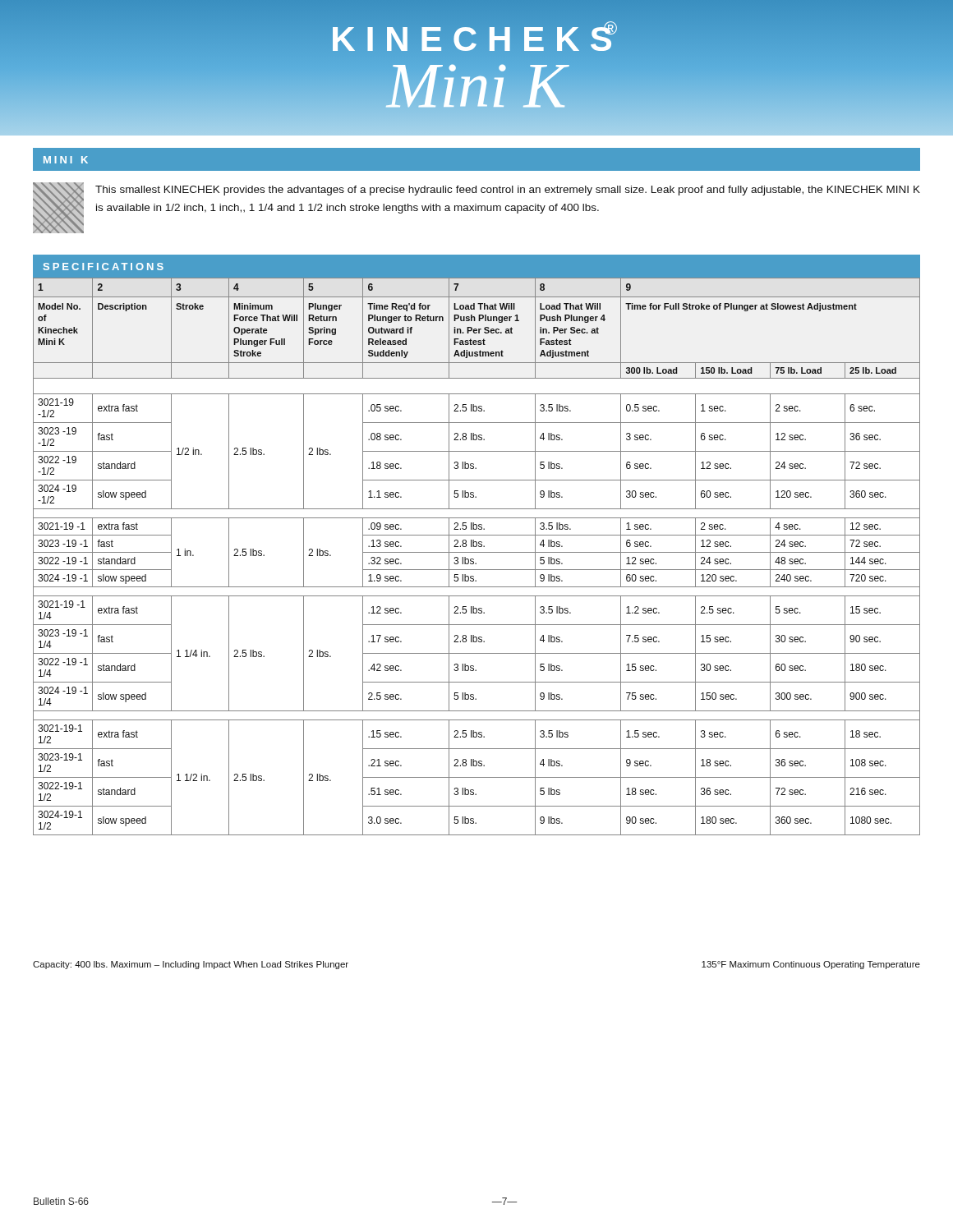Click on the caption containing "135°F Maximum Continuous Operating Temperature"

click(811, 964)
